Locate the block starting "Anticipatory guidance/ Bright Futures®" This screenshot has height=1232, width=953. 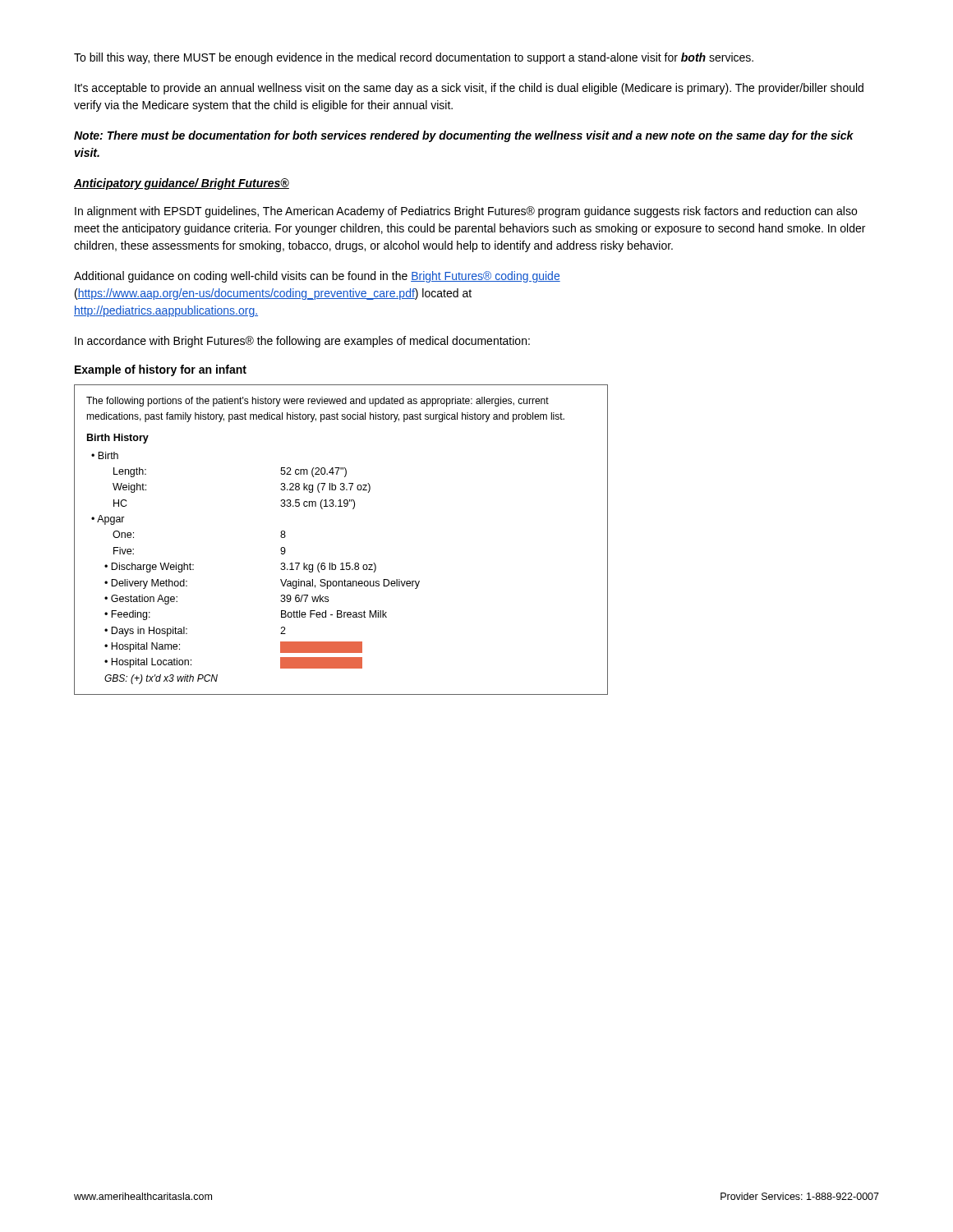[181, 183]
